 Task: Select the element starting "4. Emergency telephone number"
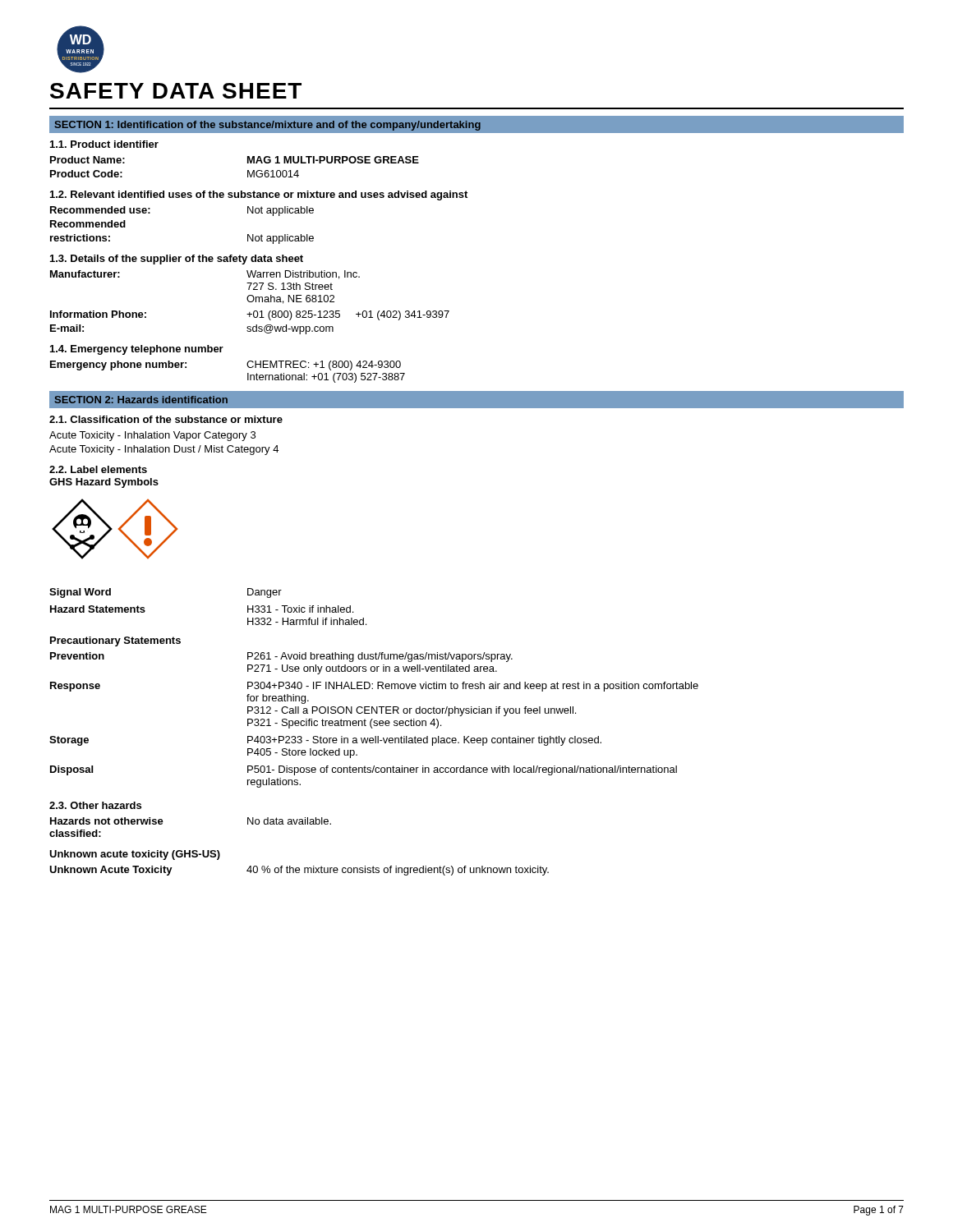136,349
